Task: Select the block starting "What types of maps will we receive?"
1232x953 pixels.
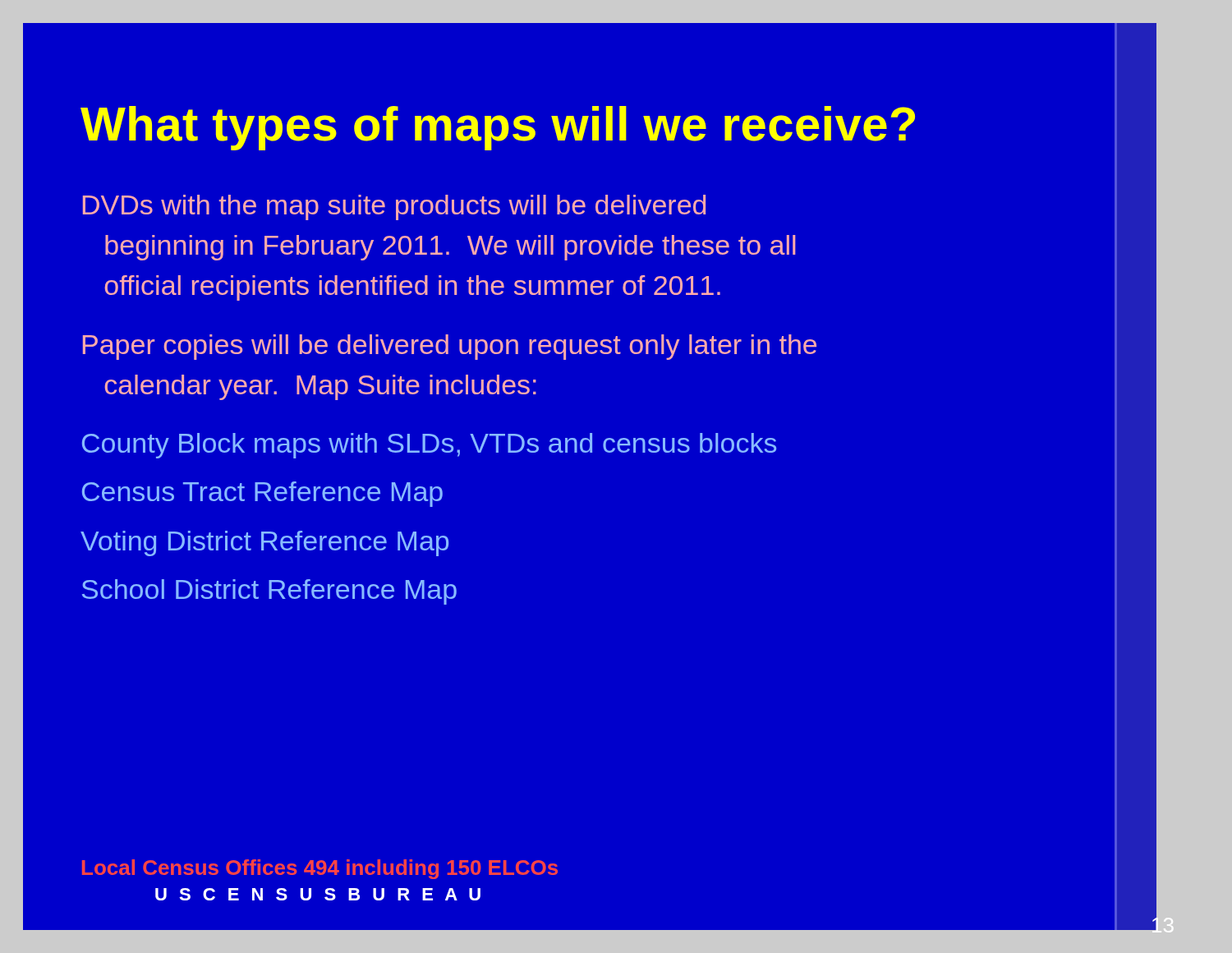Action: [x=499, y=124]
